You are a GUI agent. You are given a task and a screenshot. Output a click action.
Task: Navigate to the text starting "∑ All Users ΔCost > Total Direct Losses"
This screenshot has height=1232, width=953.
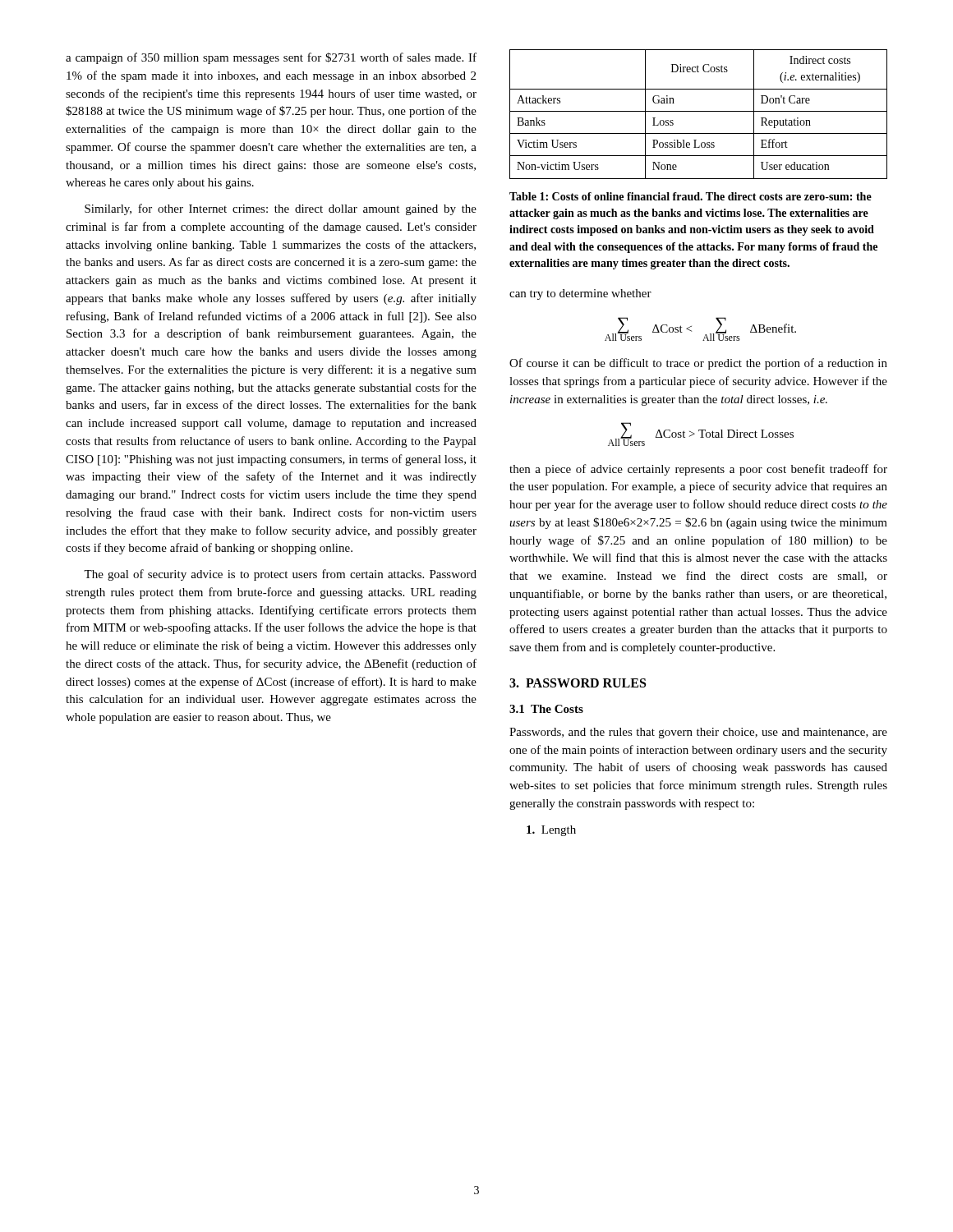click(x=698, y=435)
